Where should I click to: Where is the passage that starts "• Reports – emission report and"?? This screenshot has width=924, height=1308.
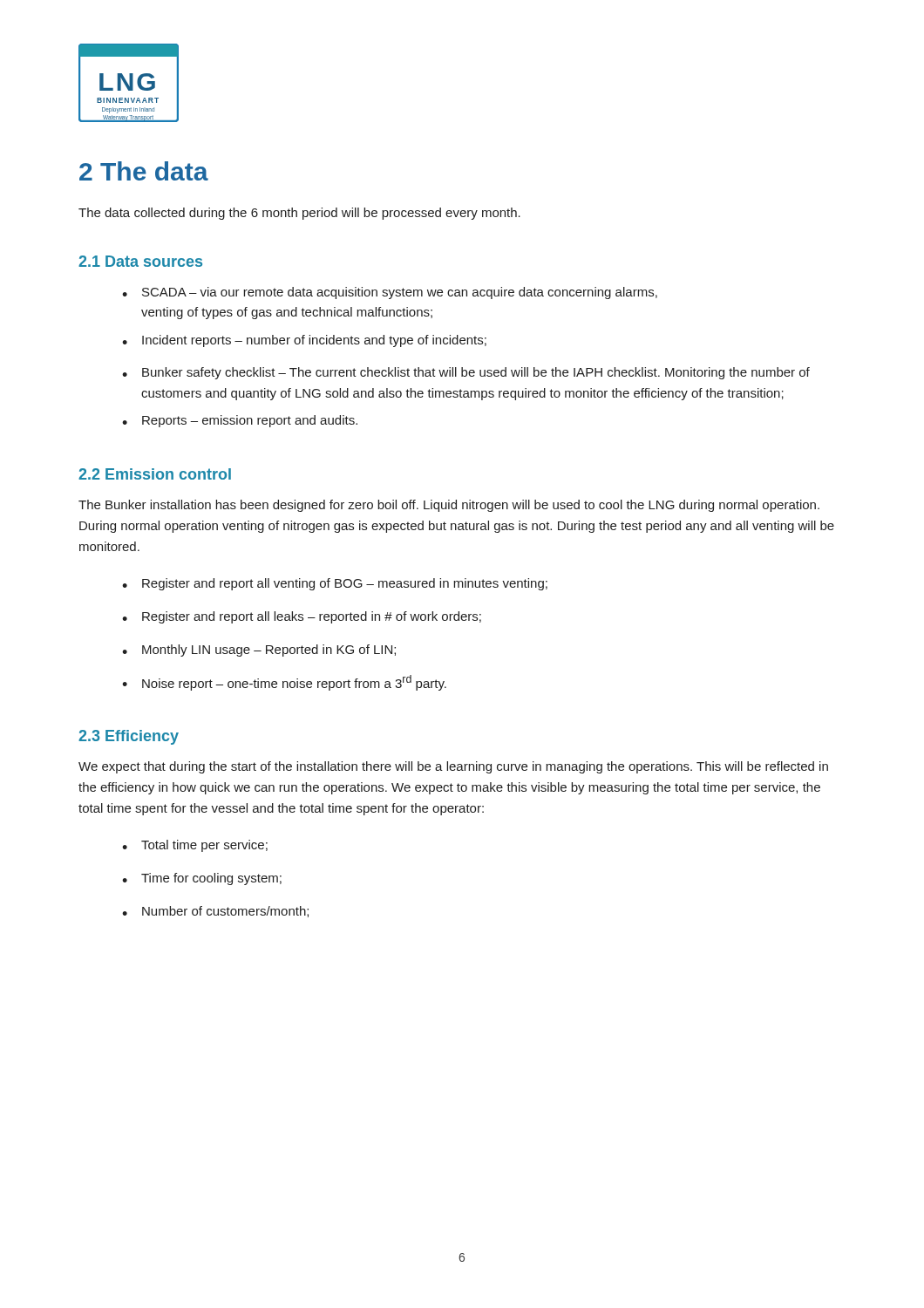click(x=240, y=421)
